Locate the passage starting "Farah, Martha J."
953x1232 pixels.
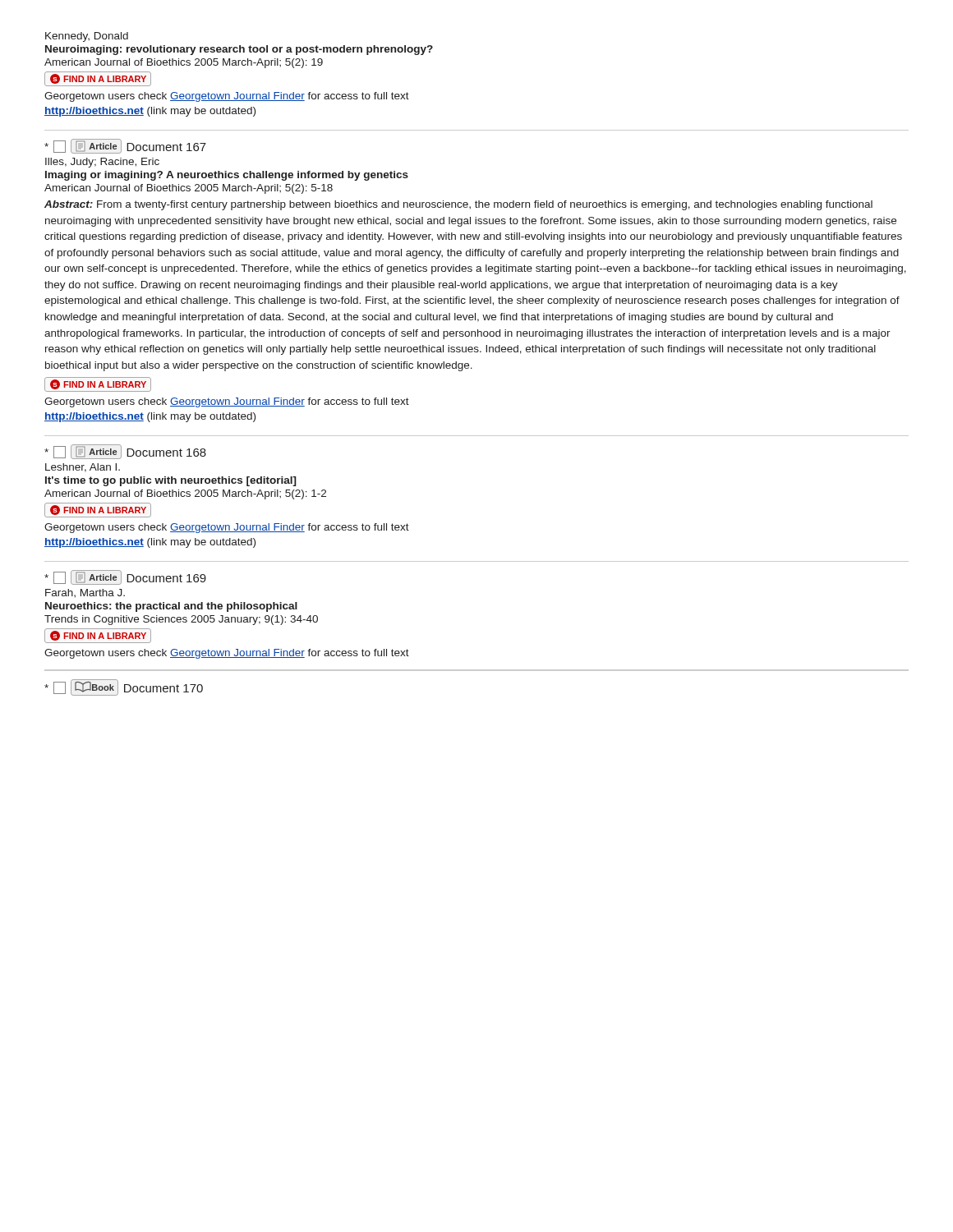[85, 593]
